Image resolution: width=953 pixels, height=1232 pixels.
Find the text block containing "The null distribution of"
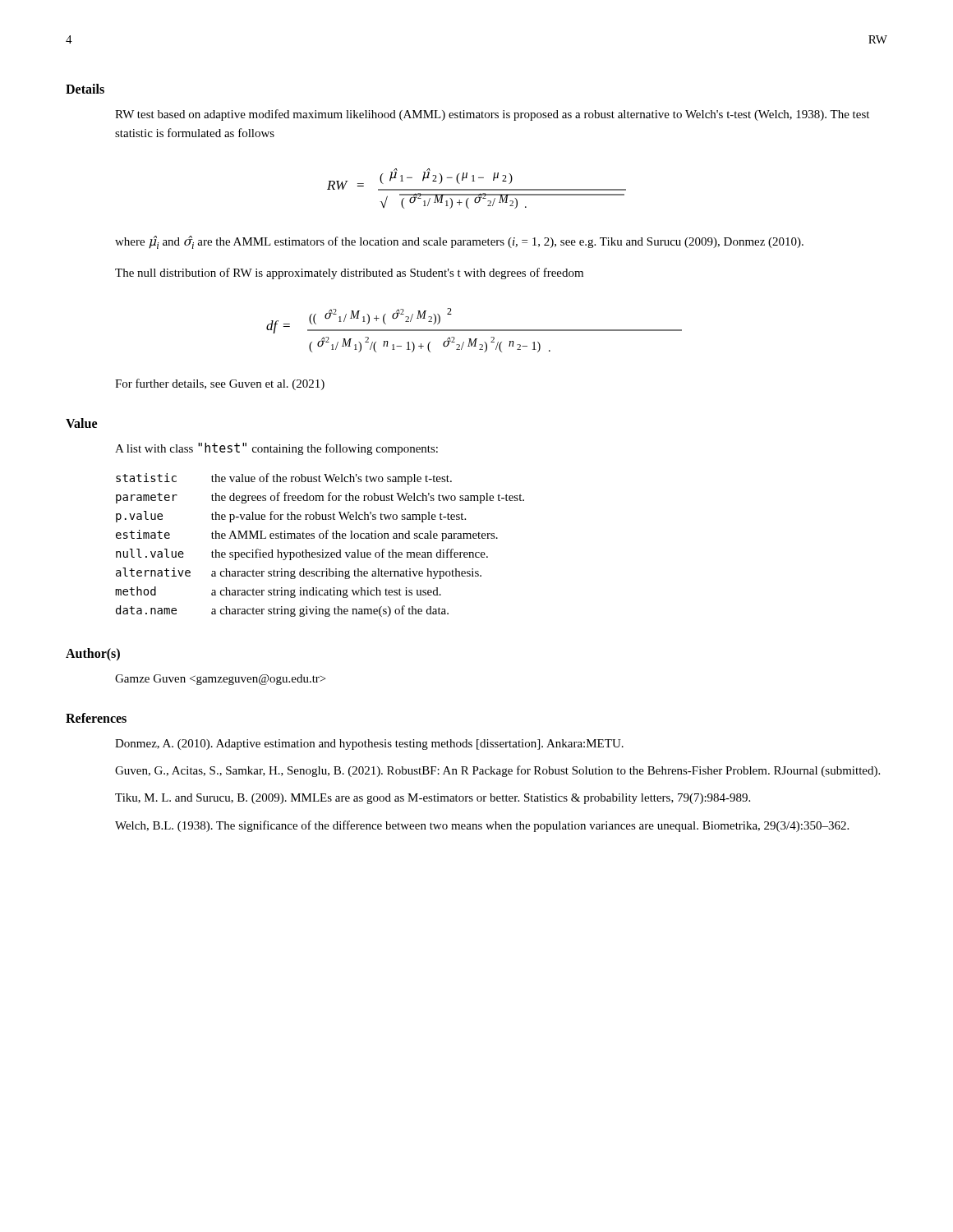tap(349, 273)
